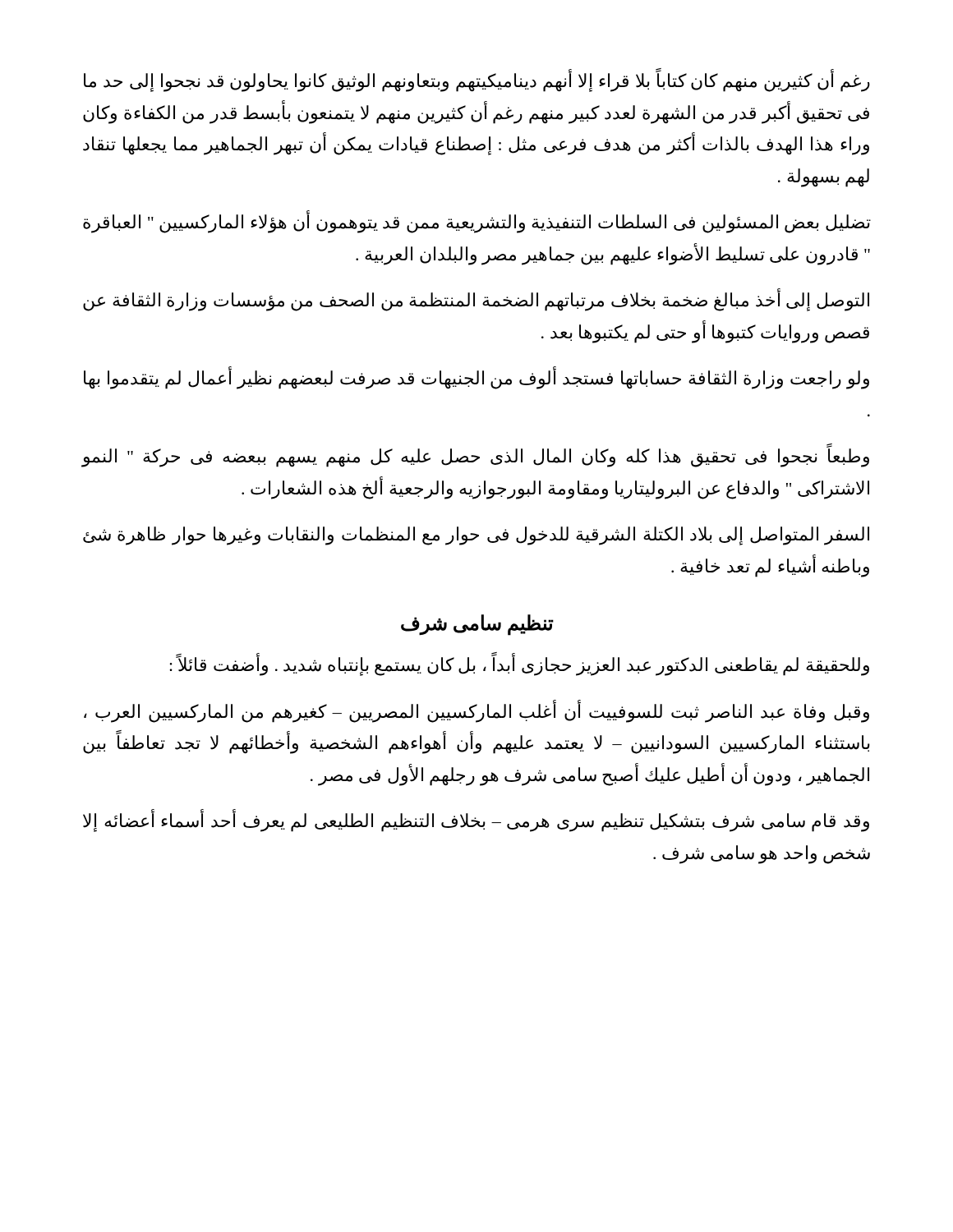Click on the text block with the text "وطبعاً نجحوا فى تحقيق هذا كله وكان"
This screenshot has width=953, height=1232.
(476, 472)
